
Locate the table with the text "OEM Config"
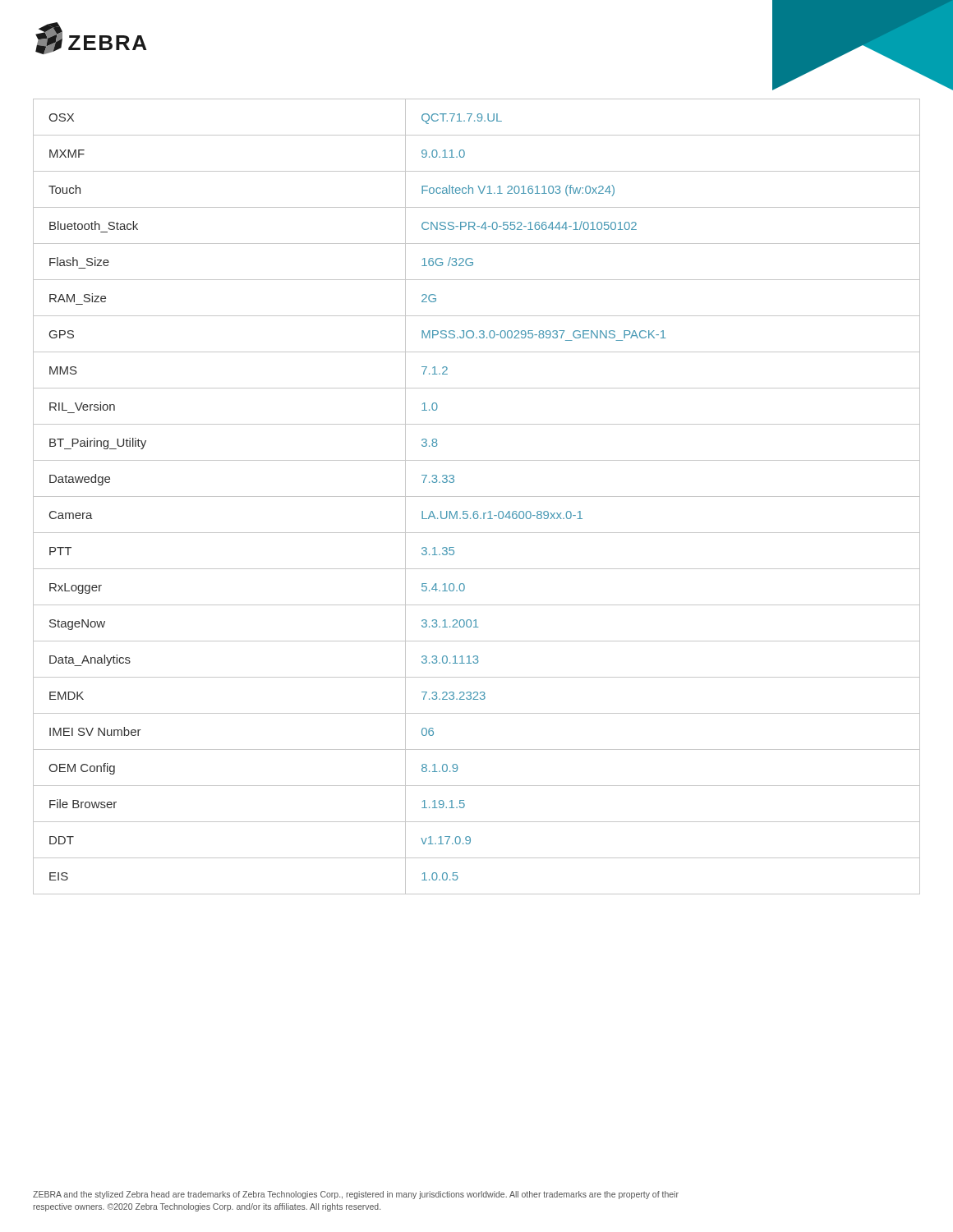476,496
